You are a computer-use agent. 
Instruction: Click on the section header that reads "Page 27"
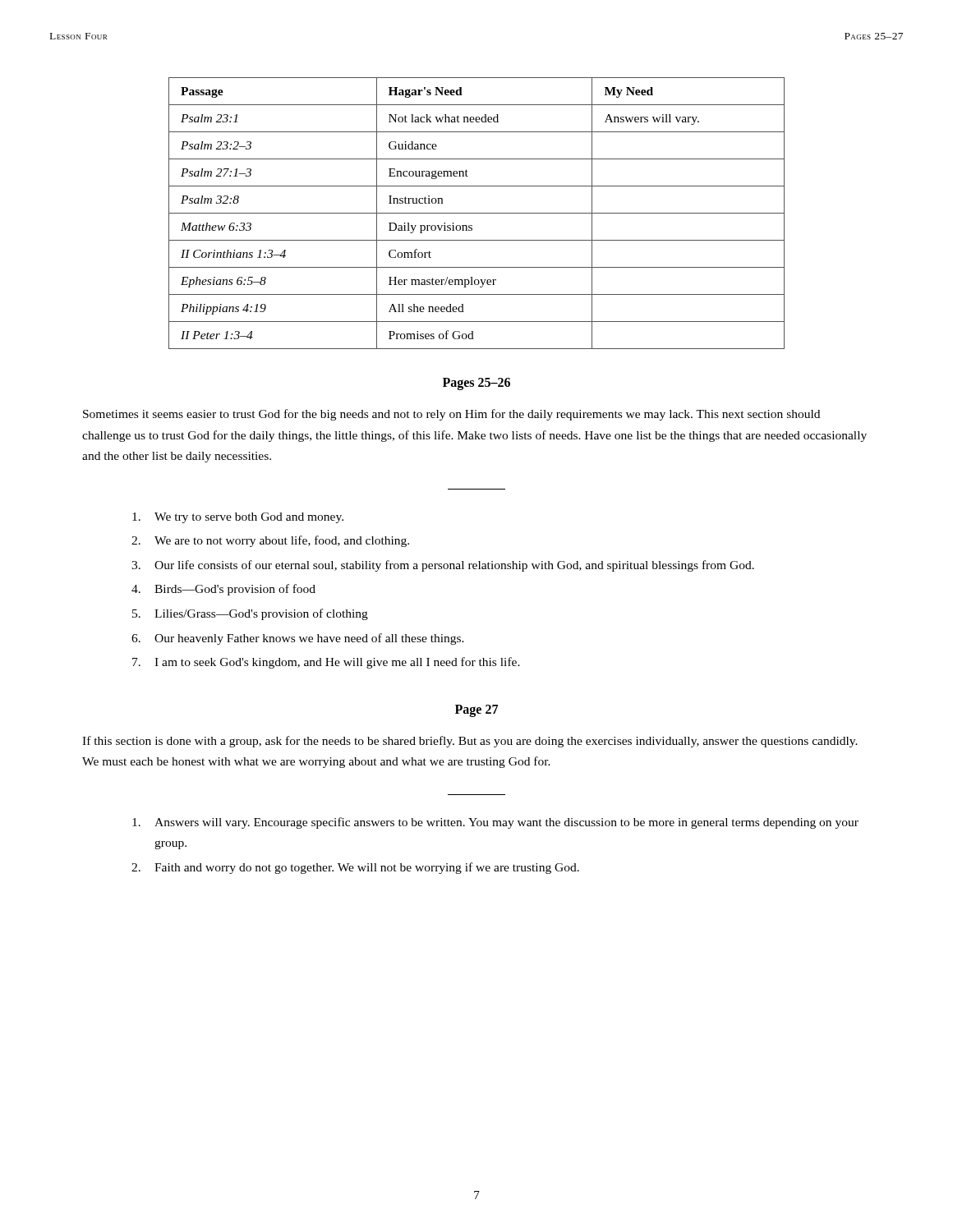pyautogui.click(x=476, y=709)
